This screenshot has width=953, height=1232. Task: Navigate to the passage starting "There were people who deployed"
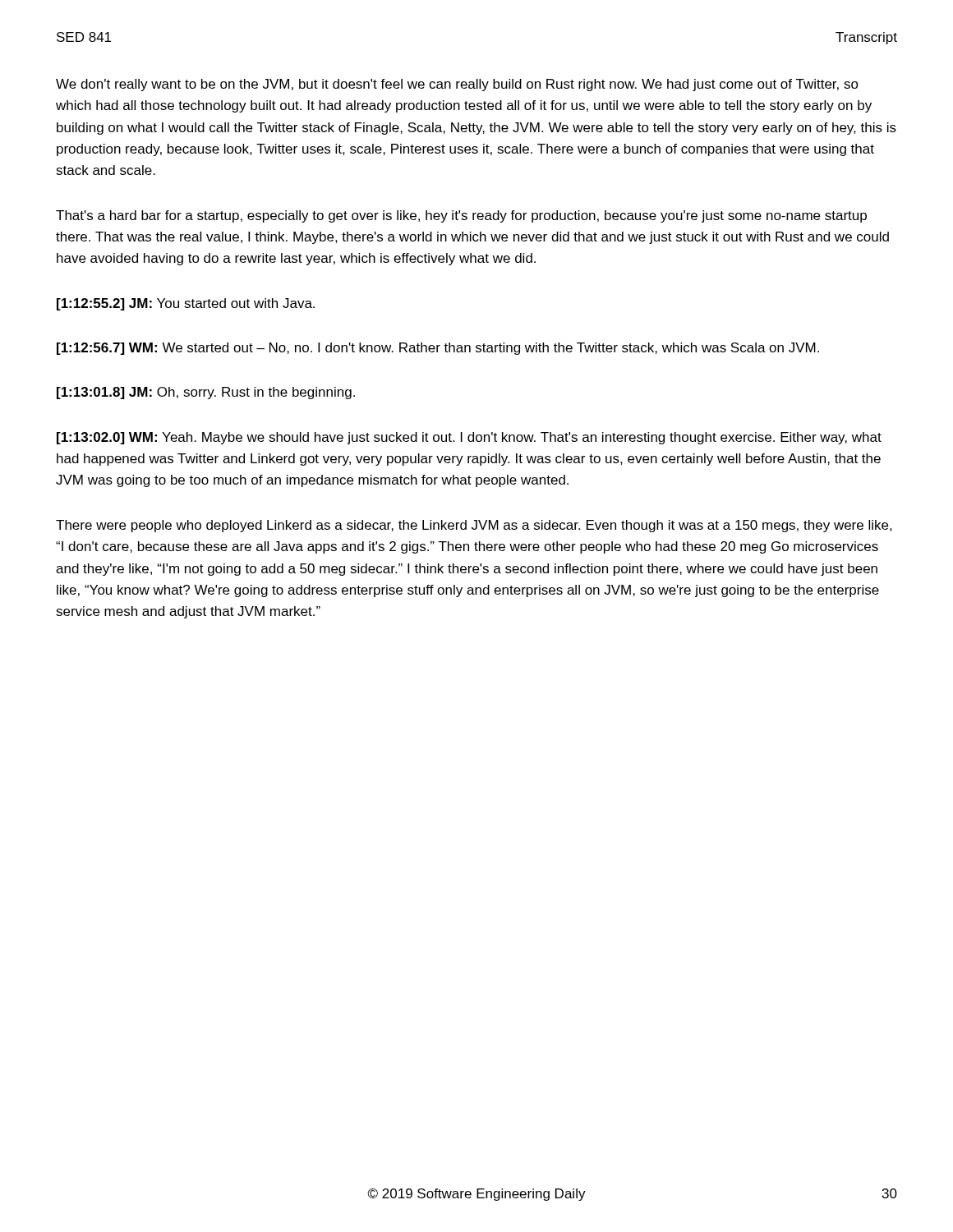(474, 568)
